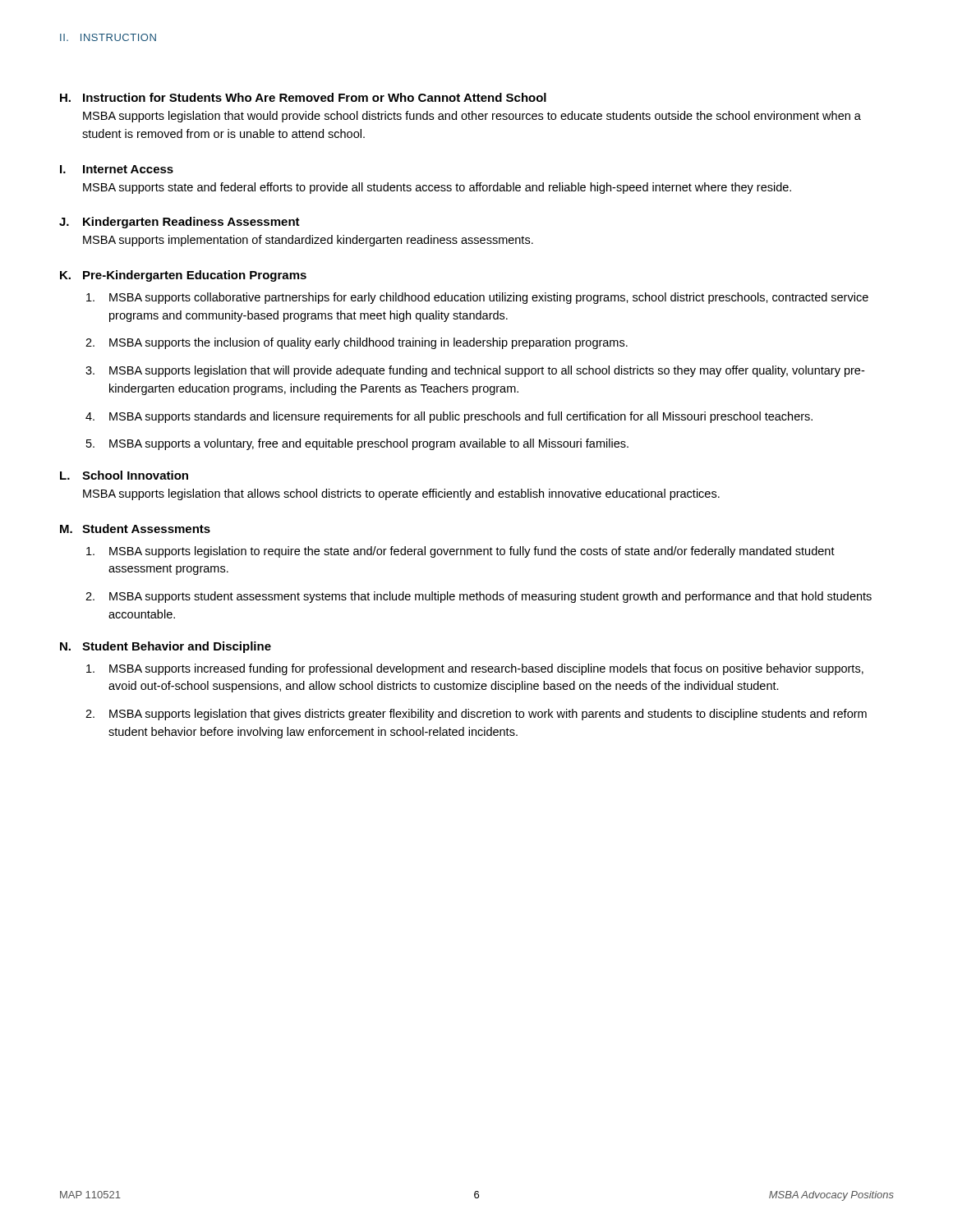Find the text block that reads "MSBA supports legislation that would provide"
This screenshot has width=953, height=1232.
pyautogui.click(x=472, y=125)
